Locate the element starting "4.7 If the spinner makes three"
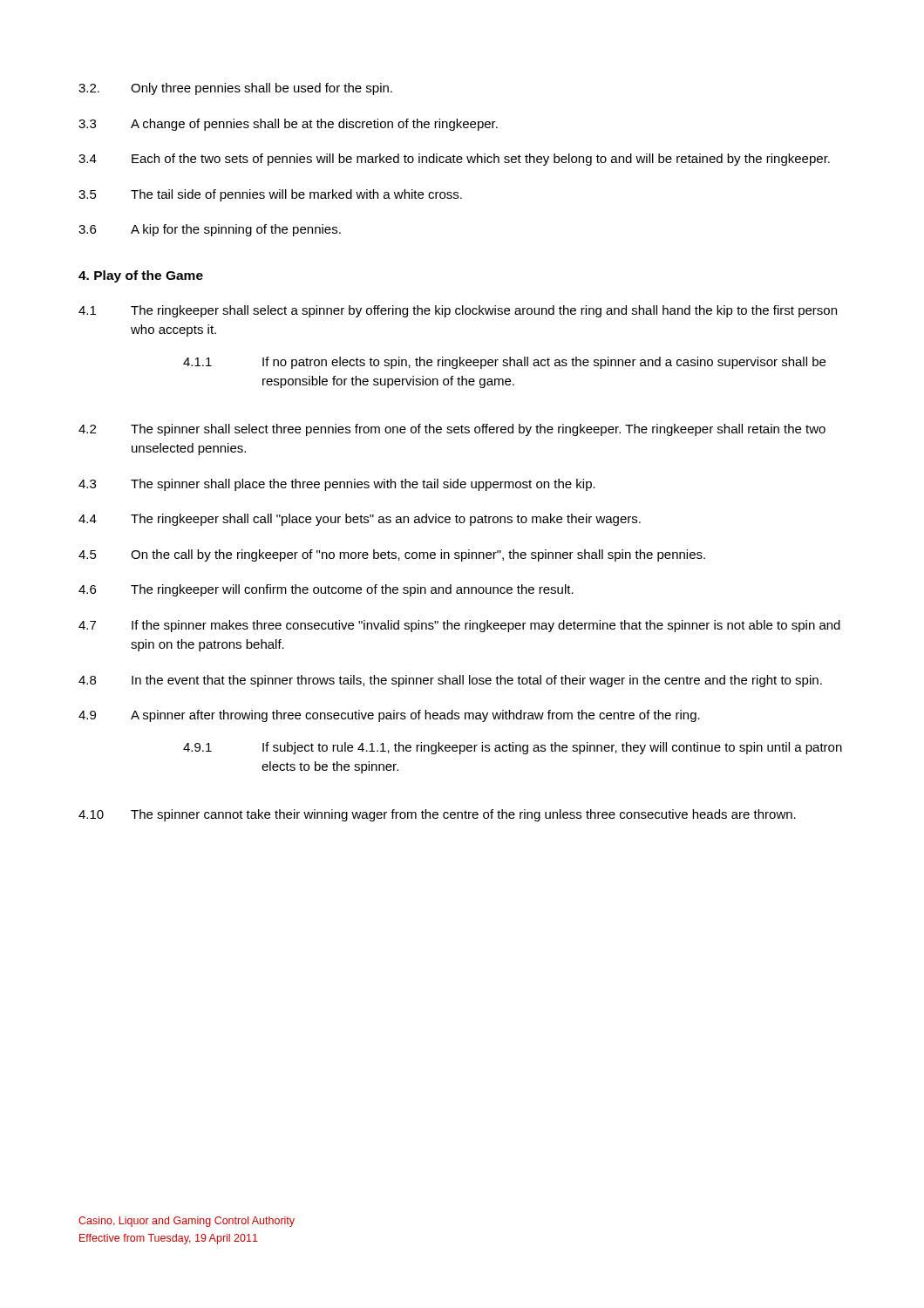 462,635
